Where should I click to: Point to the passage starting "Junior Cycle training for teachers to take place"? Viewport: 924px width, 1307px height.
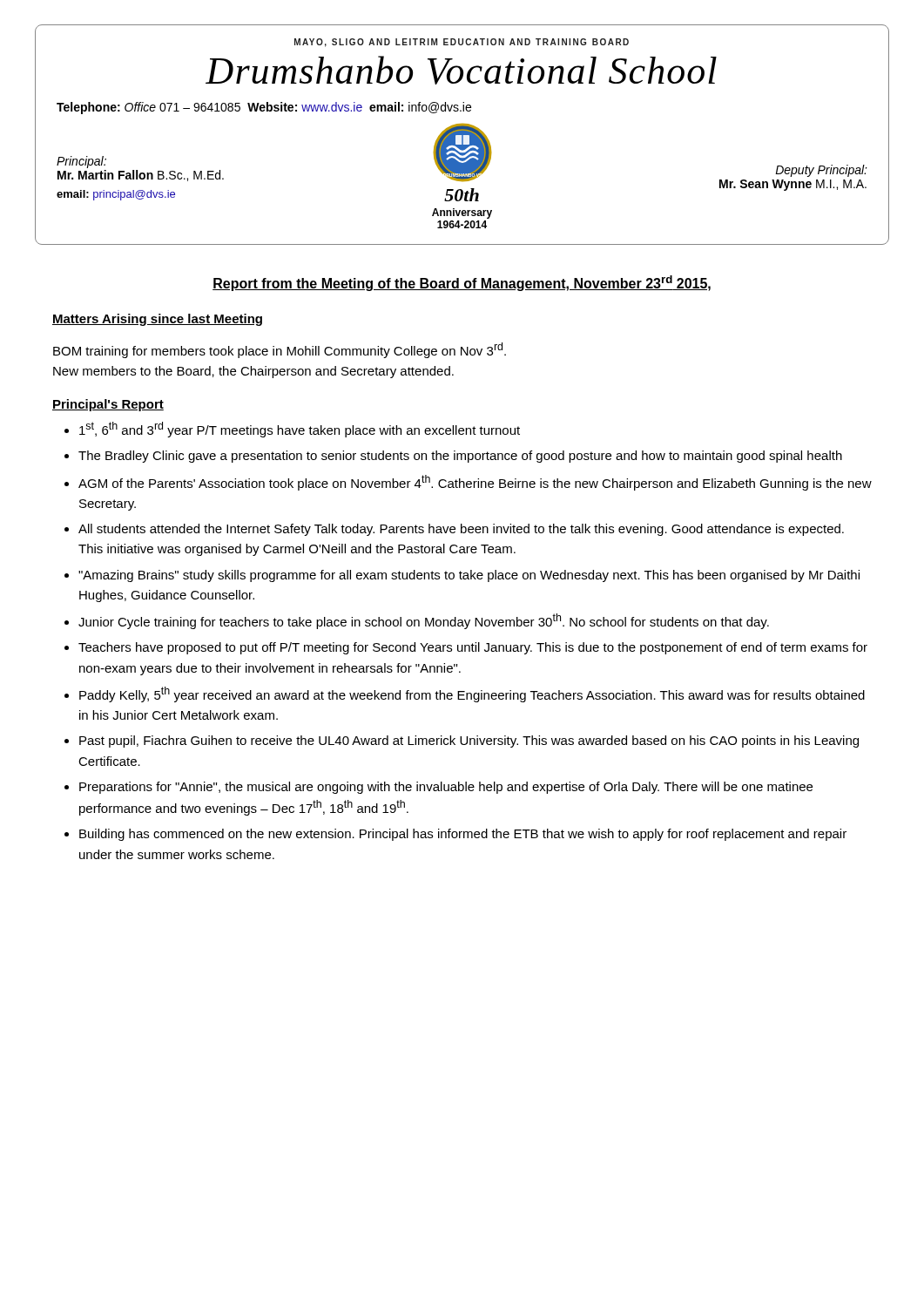point(424,620)
